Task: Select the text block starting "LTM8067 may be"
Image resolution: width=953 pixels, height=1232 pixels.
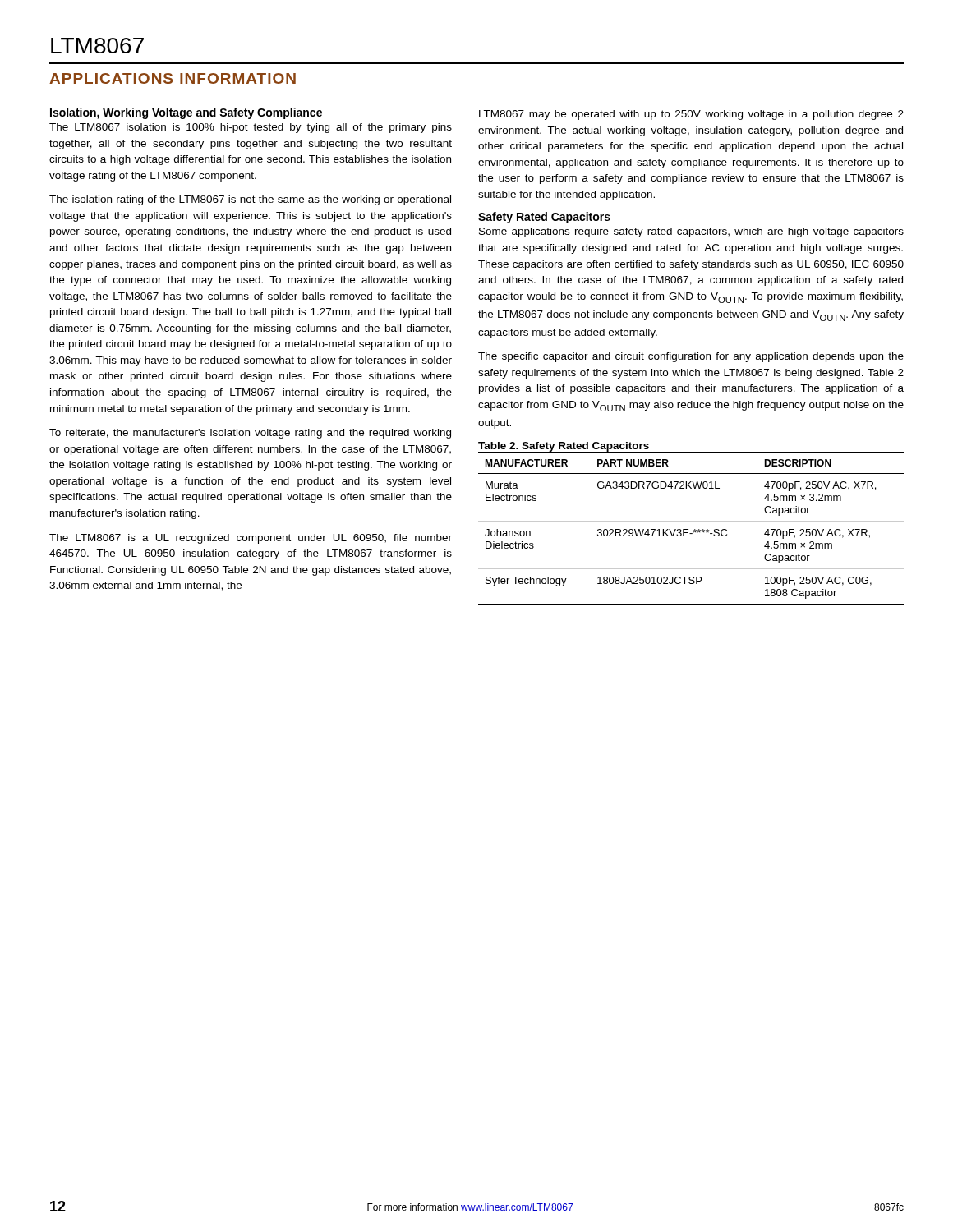Action: click(x=691, y=154)
